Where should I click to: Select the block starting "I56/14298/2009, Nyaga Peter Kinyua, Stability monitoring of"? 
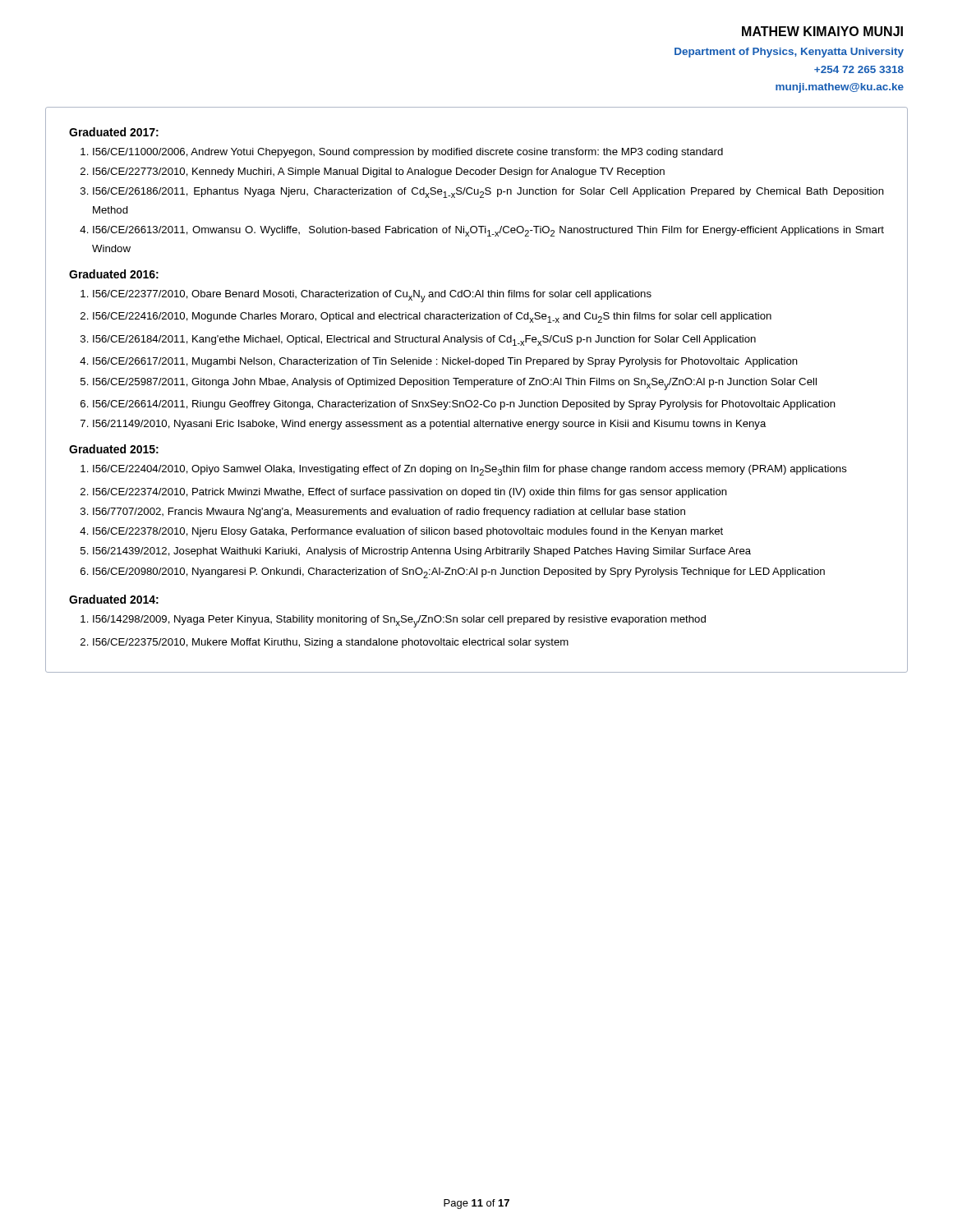pyautogui.click(x=399, y=620)
